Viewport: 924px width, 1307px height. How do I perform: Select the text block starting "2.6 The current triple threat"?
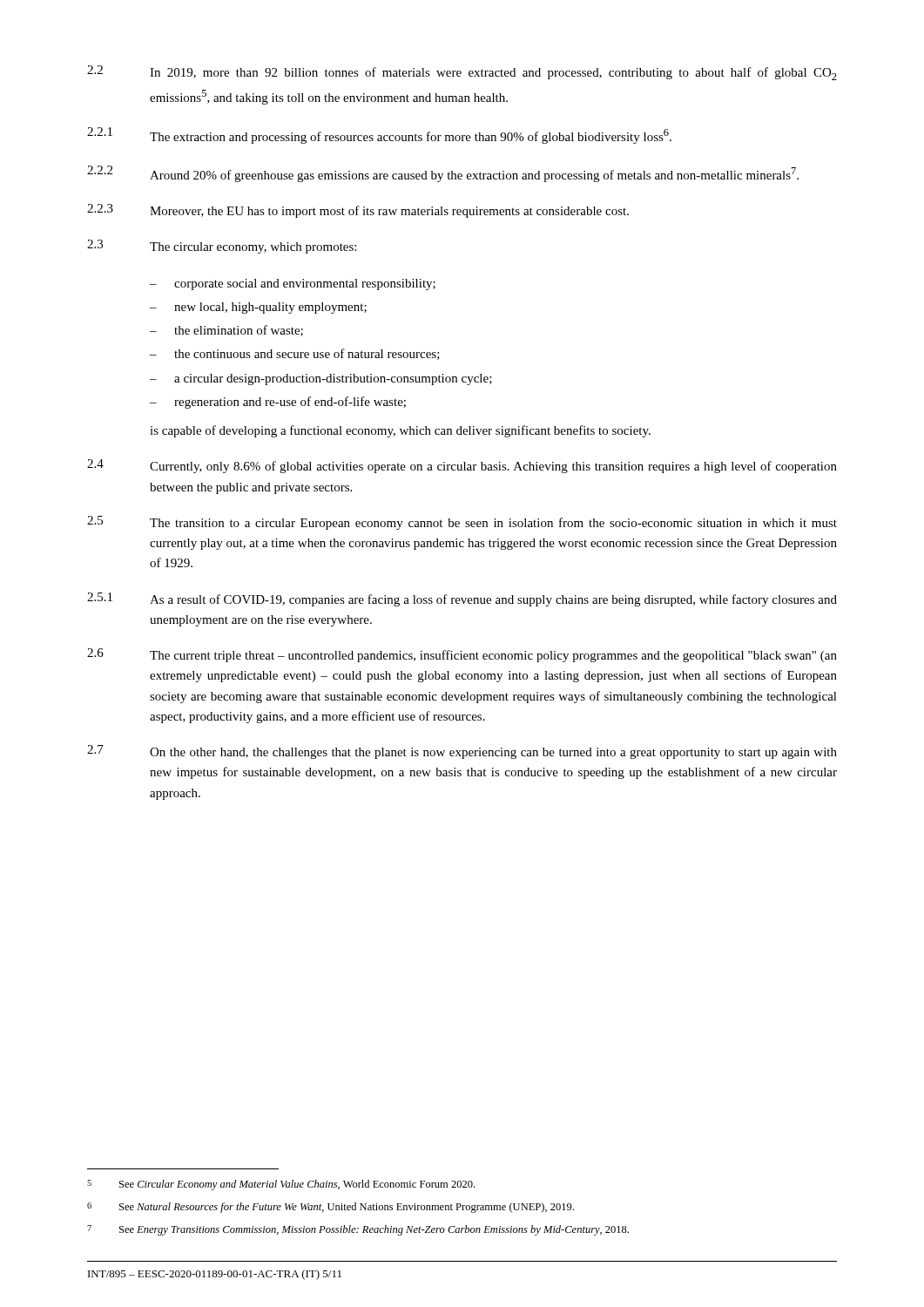click(462, 686)
